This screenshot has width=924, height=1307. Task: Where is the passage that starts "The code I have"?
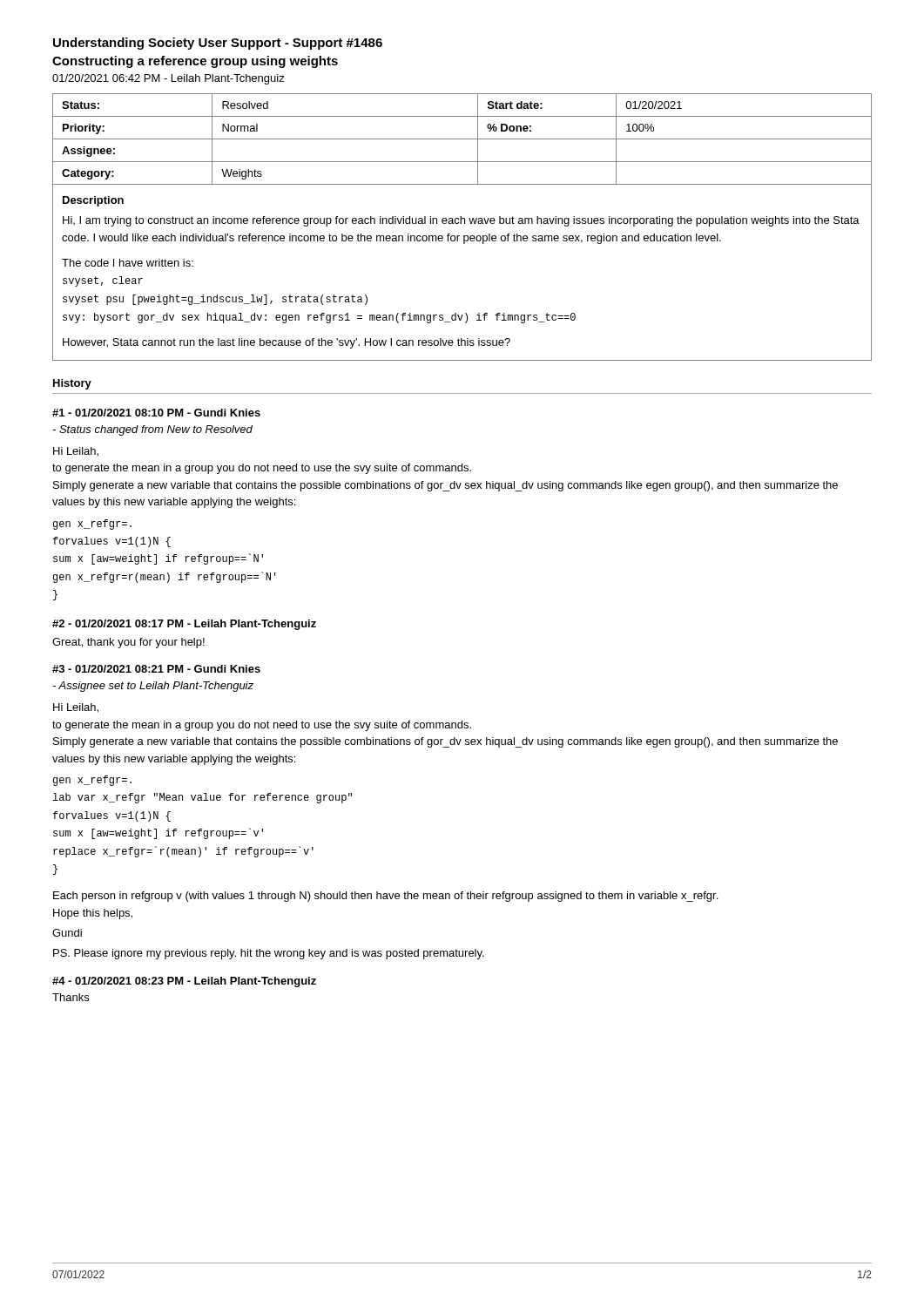(x=319, y=290)
